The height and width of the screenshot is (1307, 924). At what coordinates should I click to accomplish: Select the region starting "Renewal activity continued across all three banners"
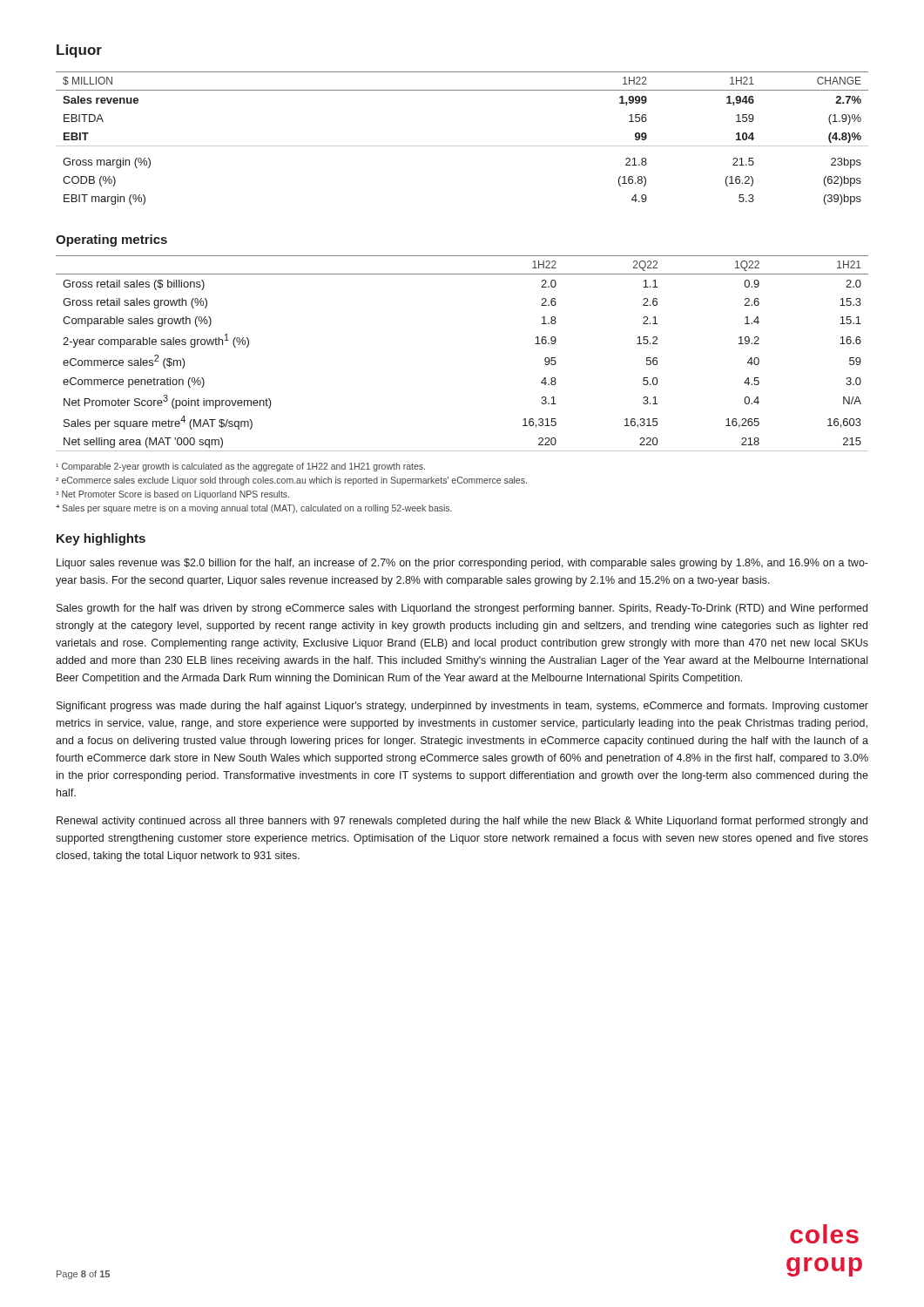[x=462, y=838]
